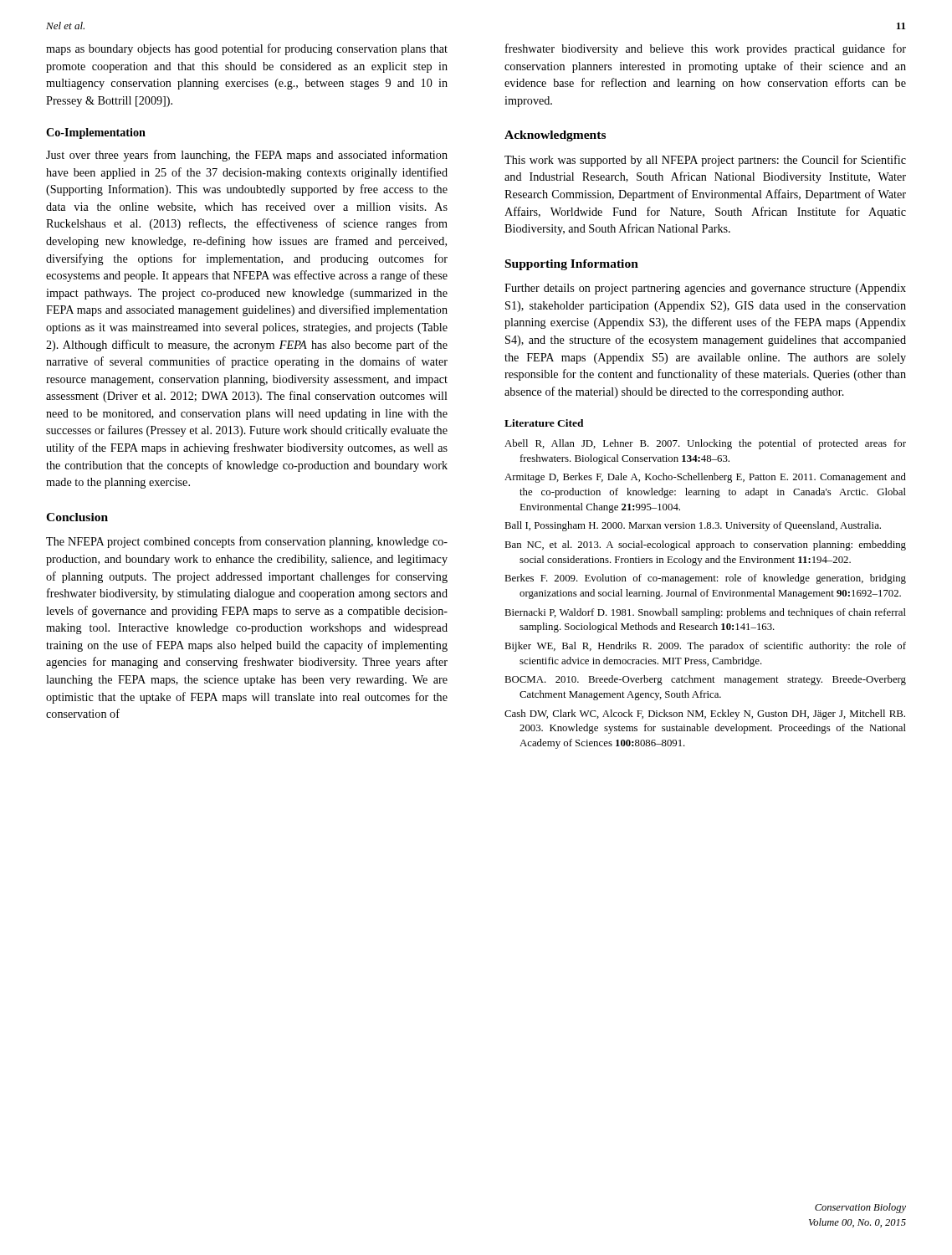Image resolution: width=952 pixels, height=1255 pixels.
Task: Locate the list item containing "Bijker WE, Bal R, Hendriks"
Action: (705, 653)
